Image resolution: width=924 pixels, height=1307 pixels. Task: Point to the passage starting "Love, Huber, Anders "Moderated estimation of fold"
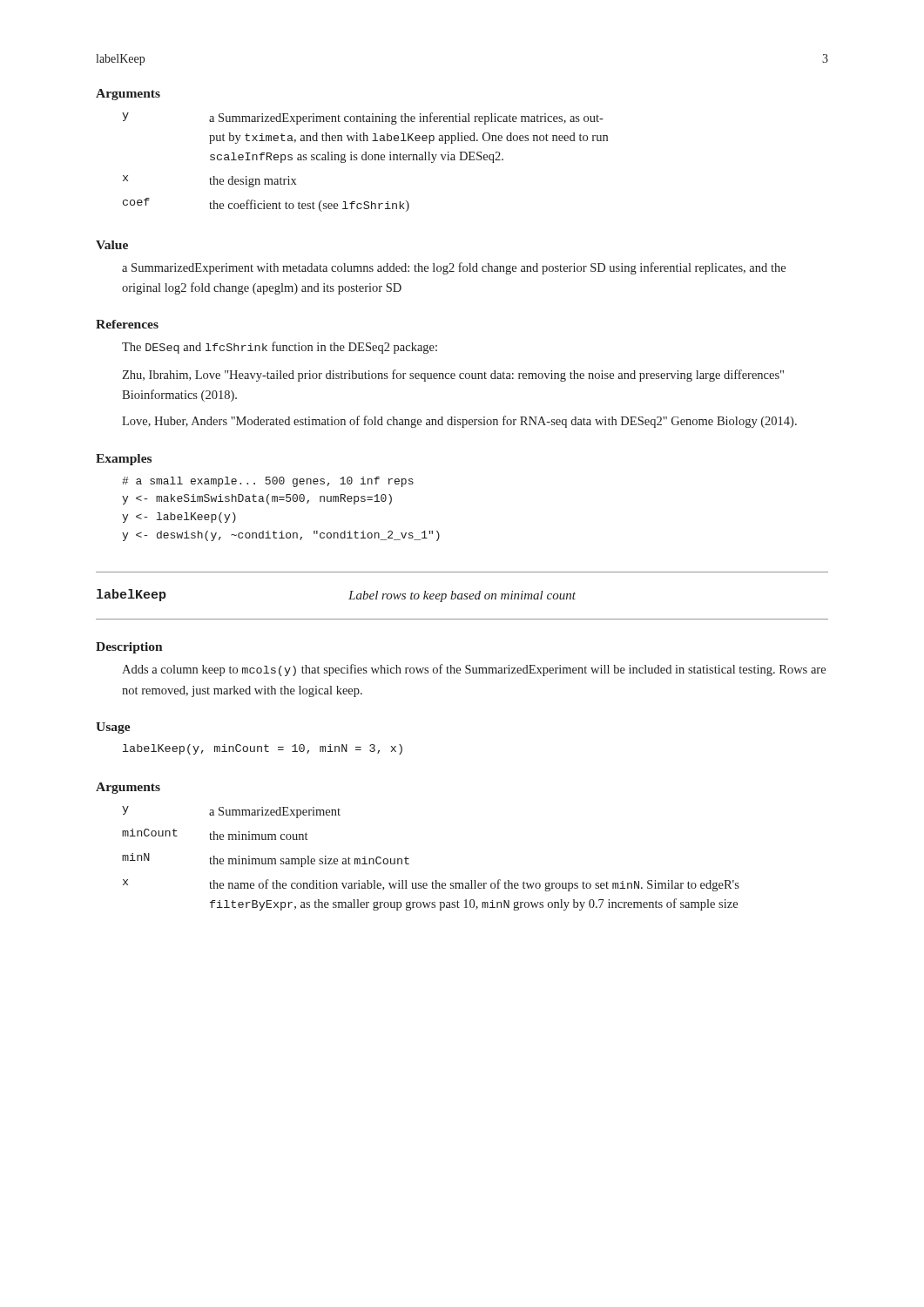coord(460,421)
